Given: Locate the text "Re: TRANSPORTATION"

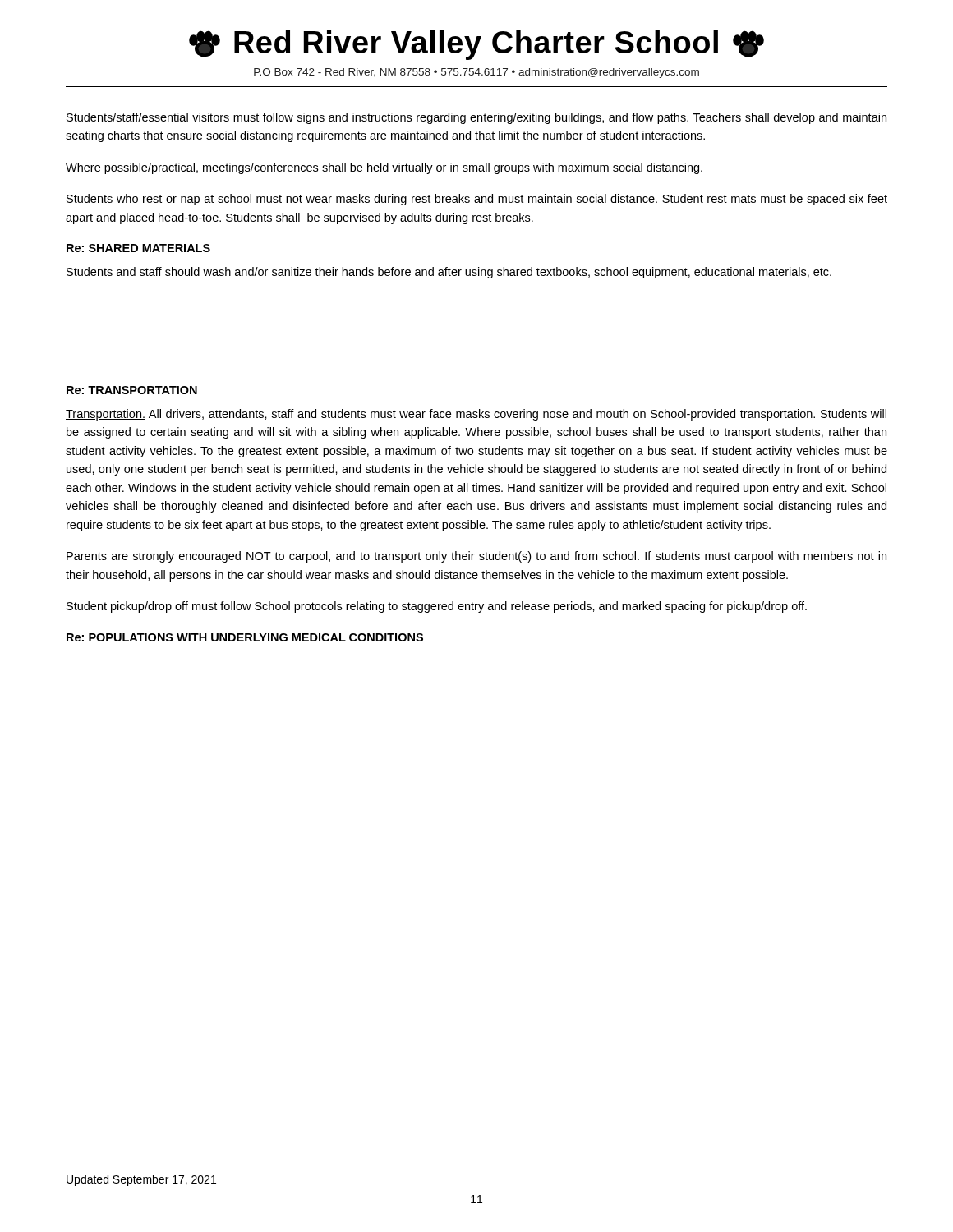Looking at the screenshot, I should (132, 390).
